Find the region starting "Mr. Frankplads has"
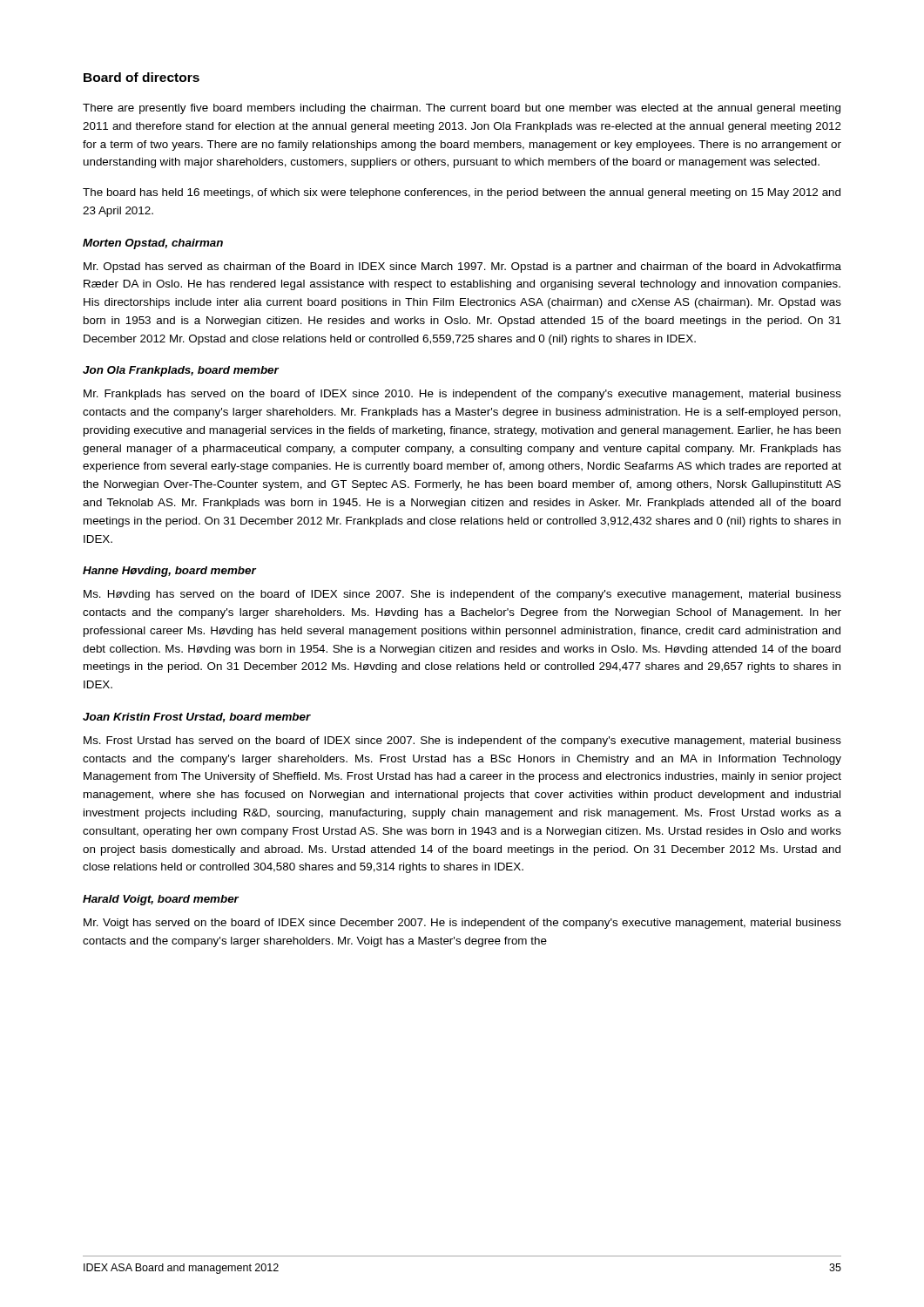 coord(462,466)
